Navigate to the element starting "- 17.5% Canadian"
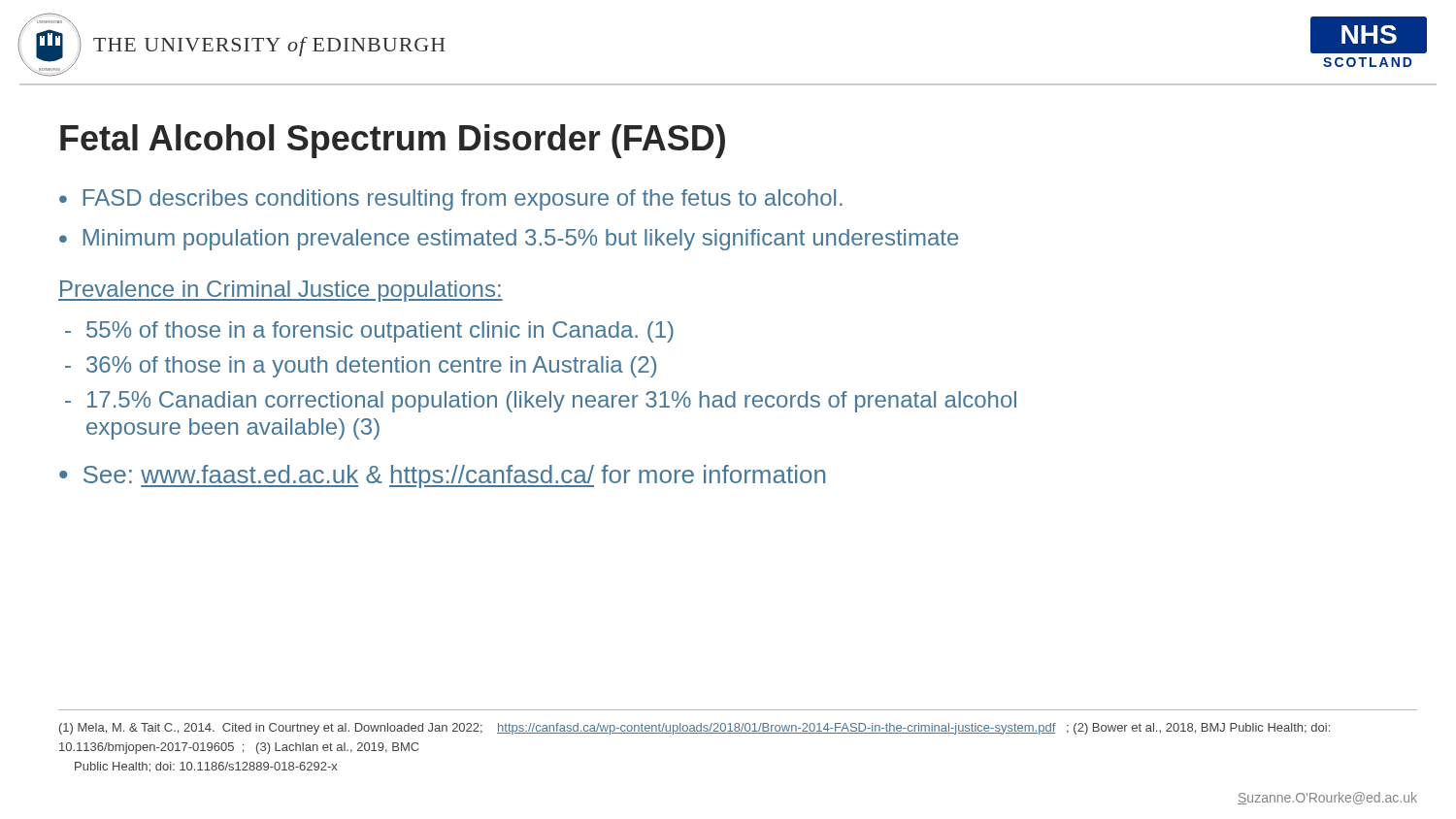 541,413
